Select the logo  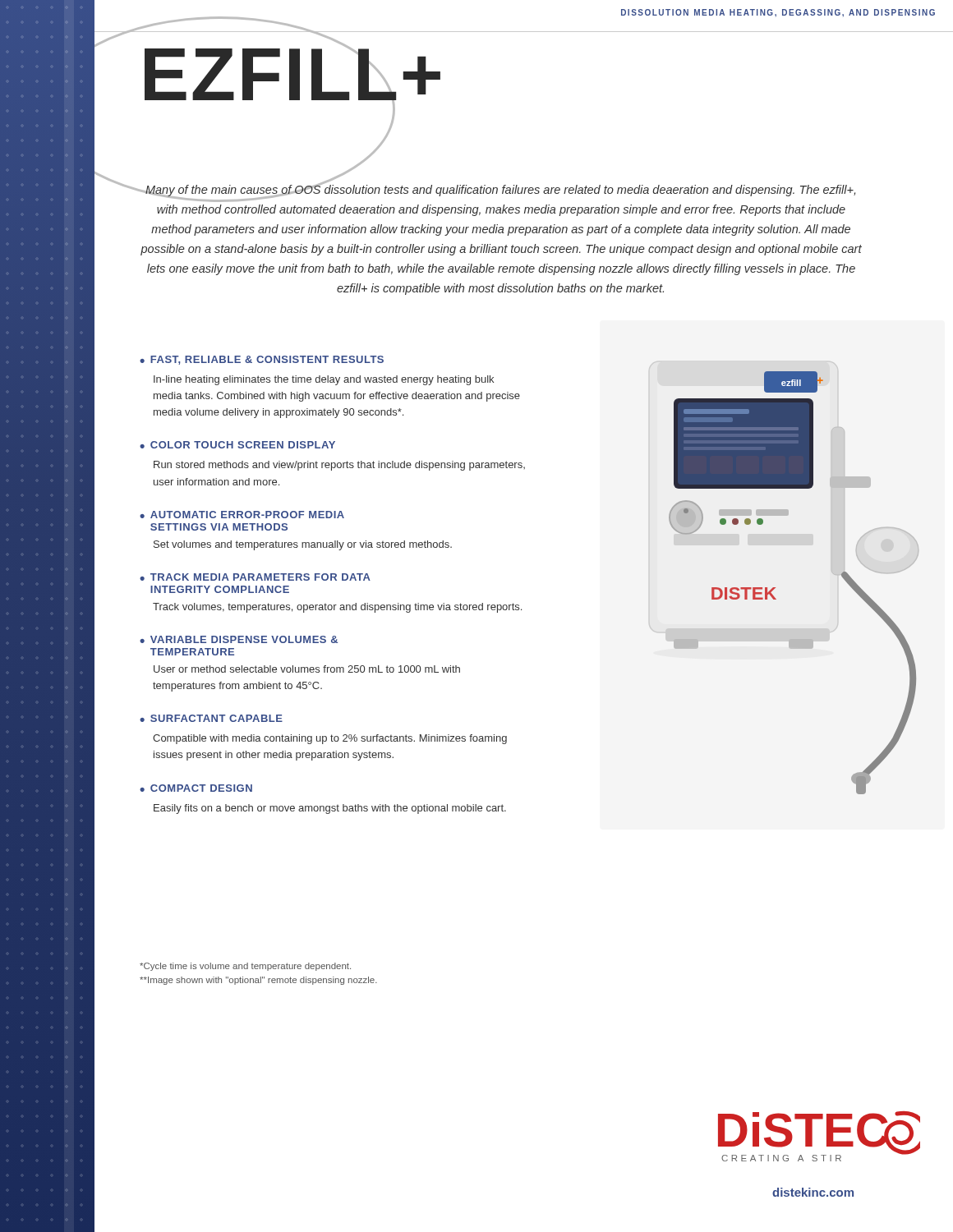click(x=813, y=1147)
